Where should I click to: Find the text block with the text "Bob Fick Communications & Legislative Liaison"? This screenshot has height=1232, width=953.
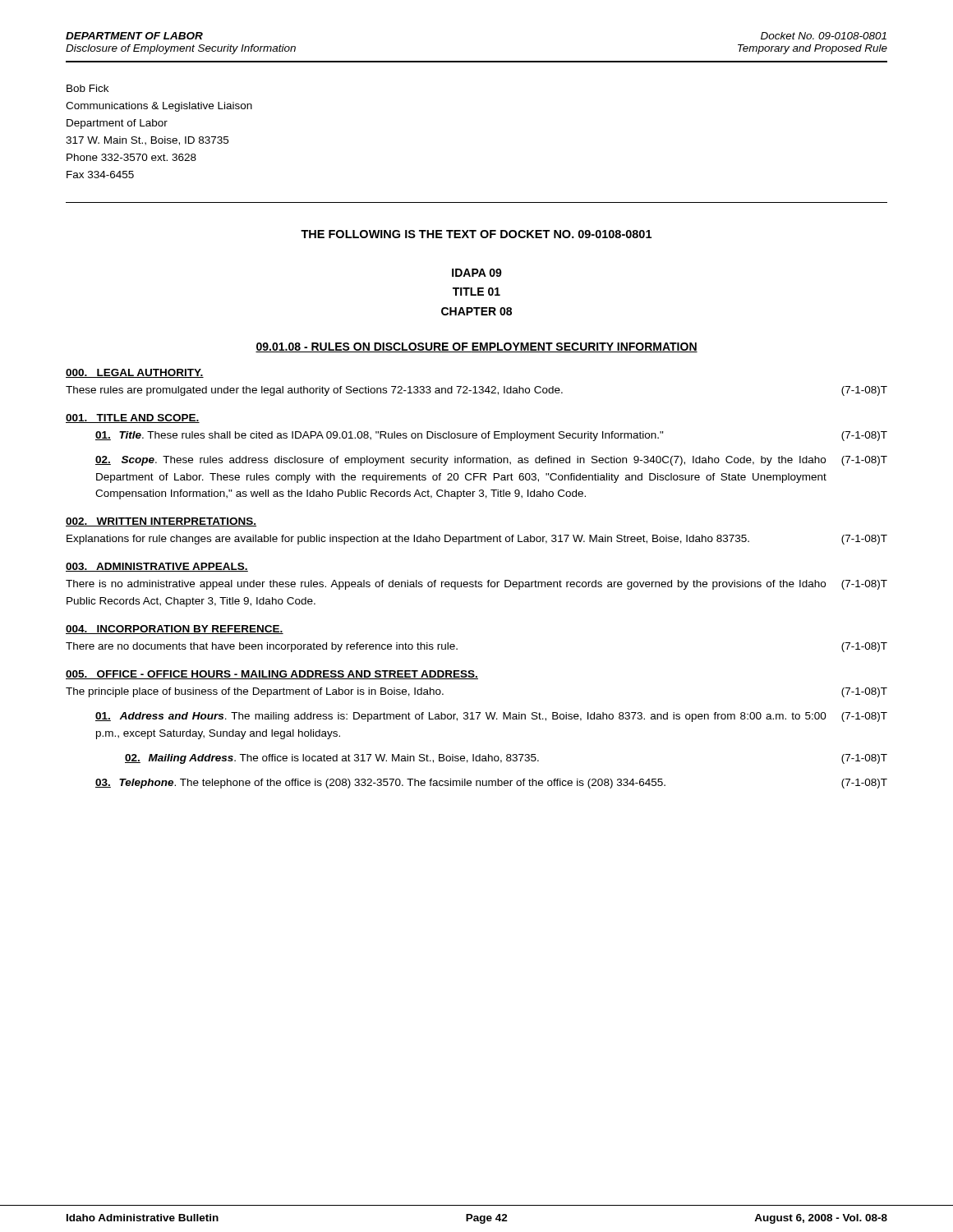pos(159,131)
